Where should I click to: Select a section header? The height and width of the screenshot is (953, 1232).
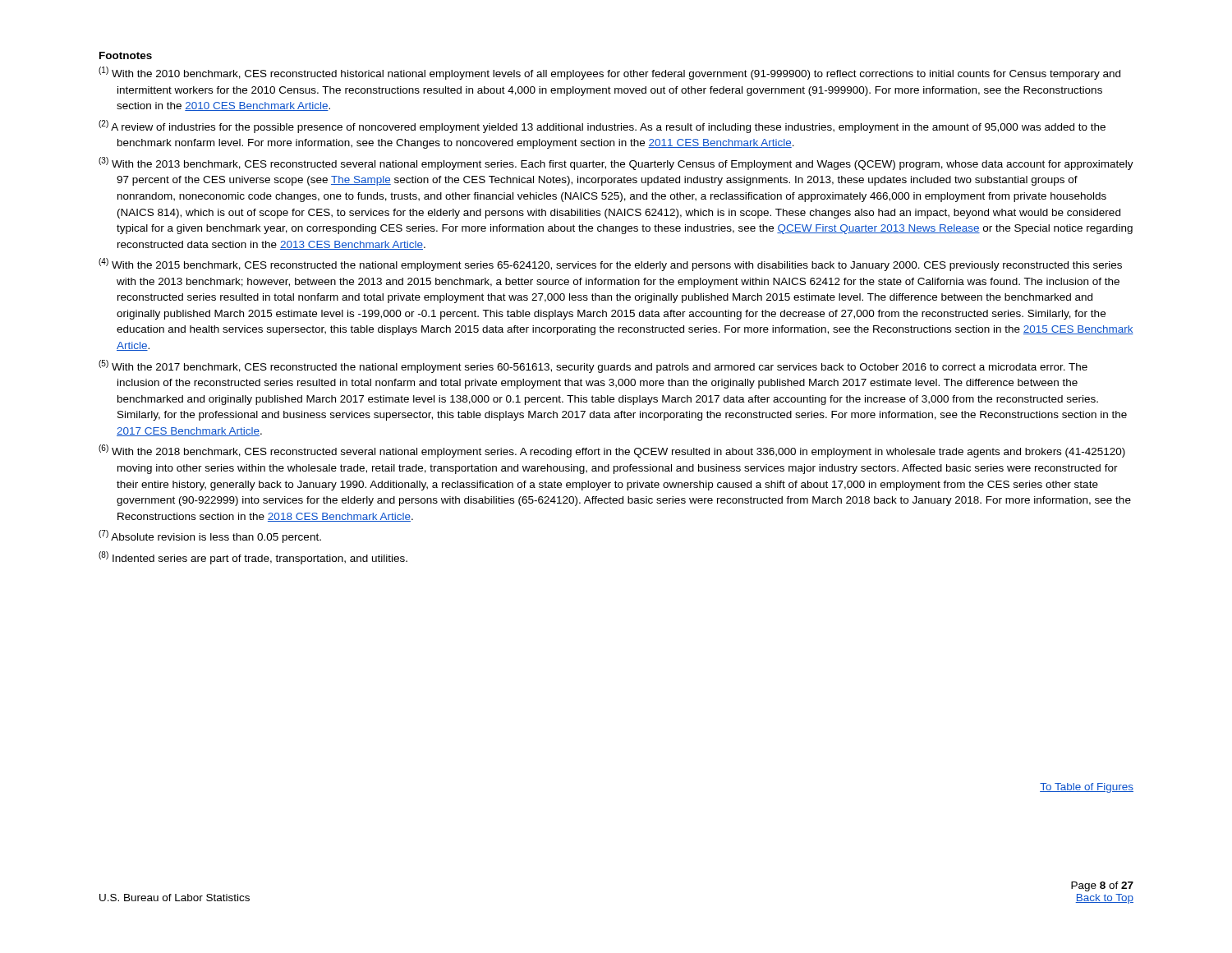[x=125, y=55]
